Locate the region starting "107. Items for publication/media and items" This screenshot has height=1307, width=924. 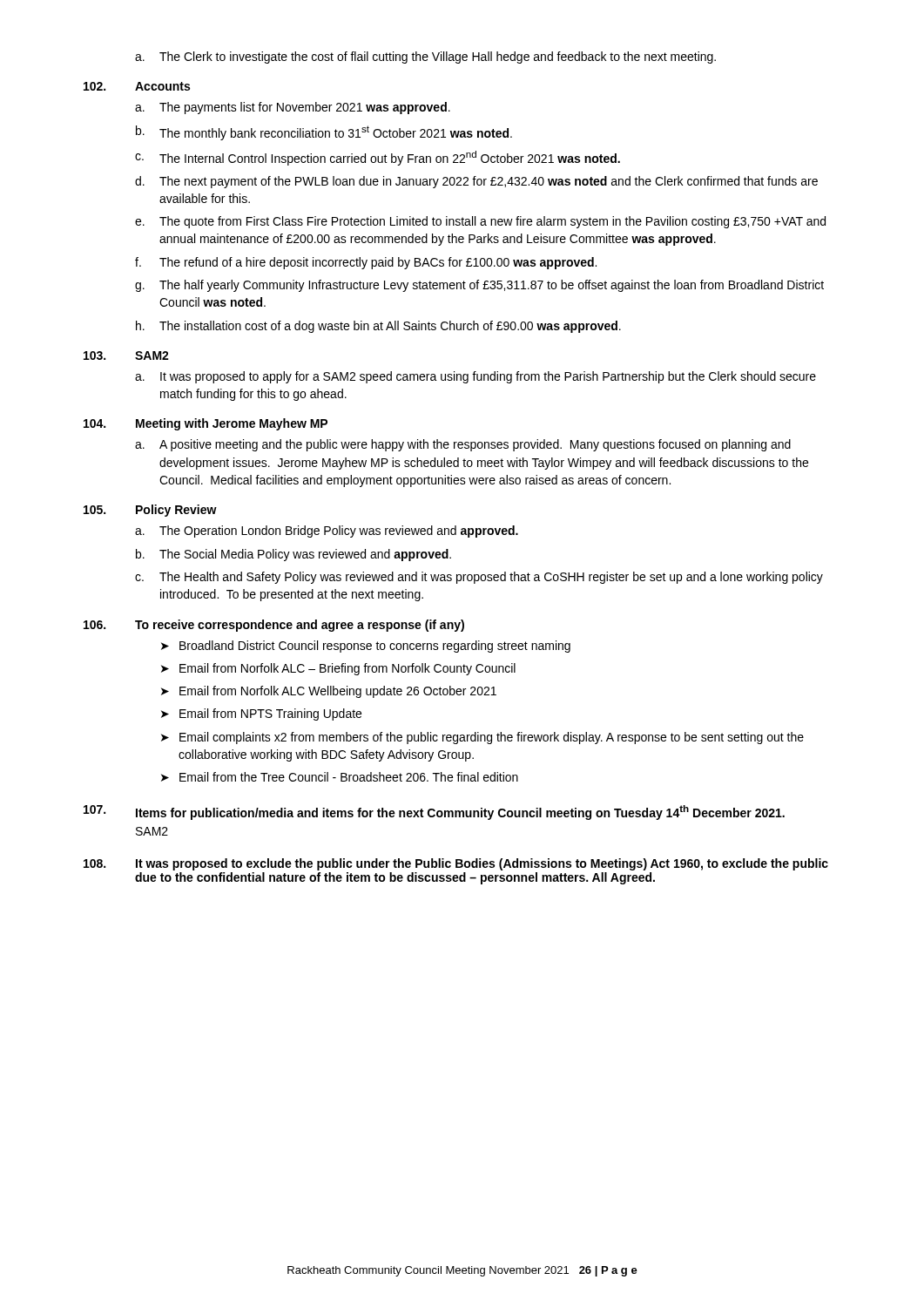(462, 811)
